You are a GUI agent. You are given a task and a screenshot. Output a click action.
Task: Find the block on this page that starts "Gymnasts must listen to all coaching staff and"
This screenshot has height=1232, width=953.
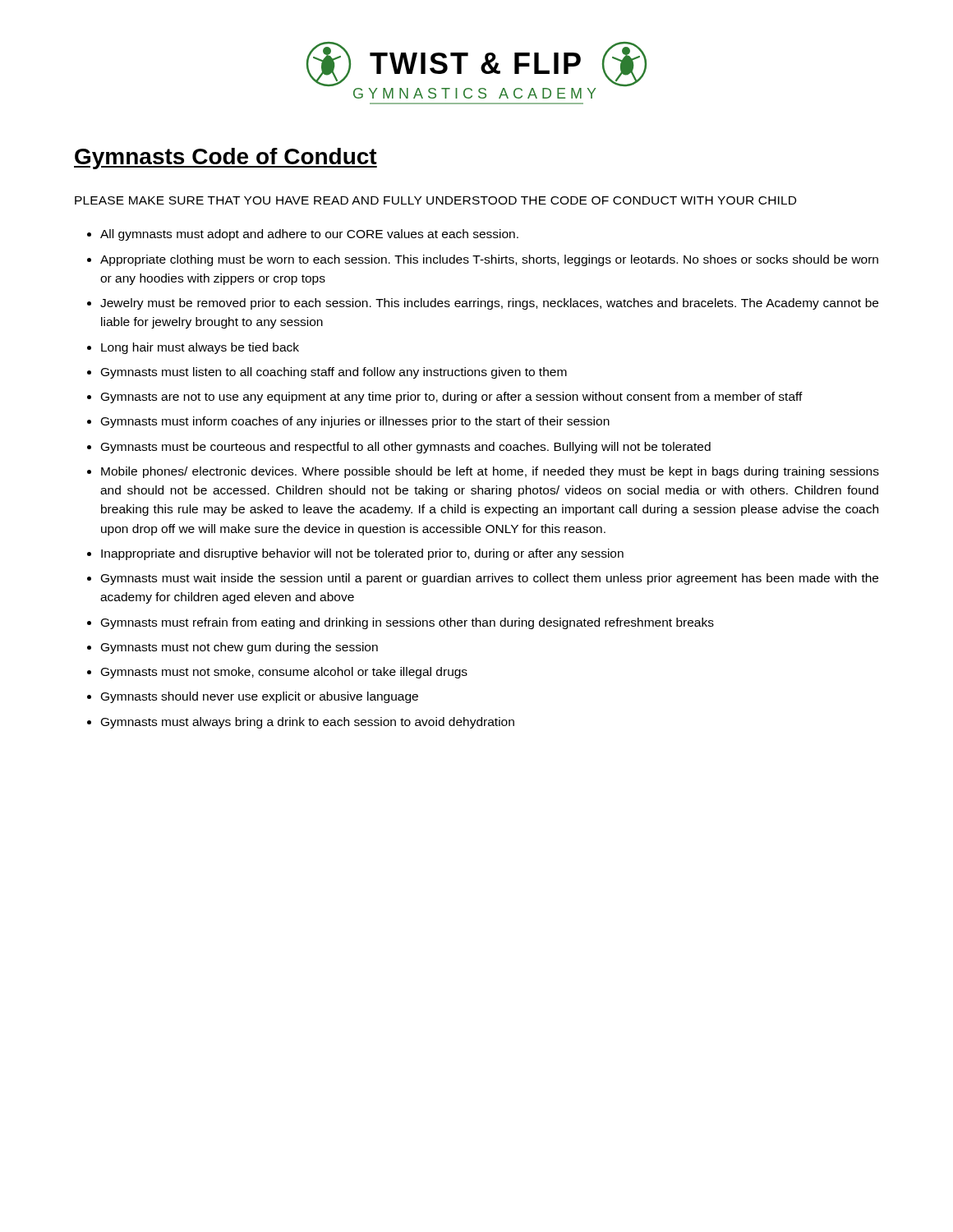tap(334, 372)
